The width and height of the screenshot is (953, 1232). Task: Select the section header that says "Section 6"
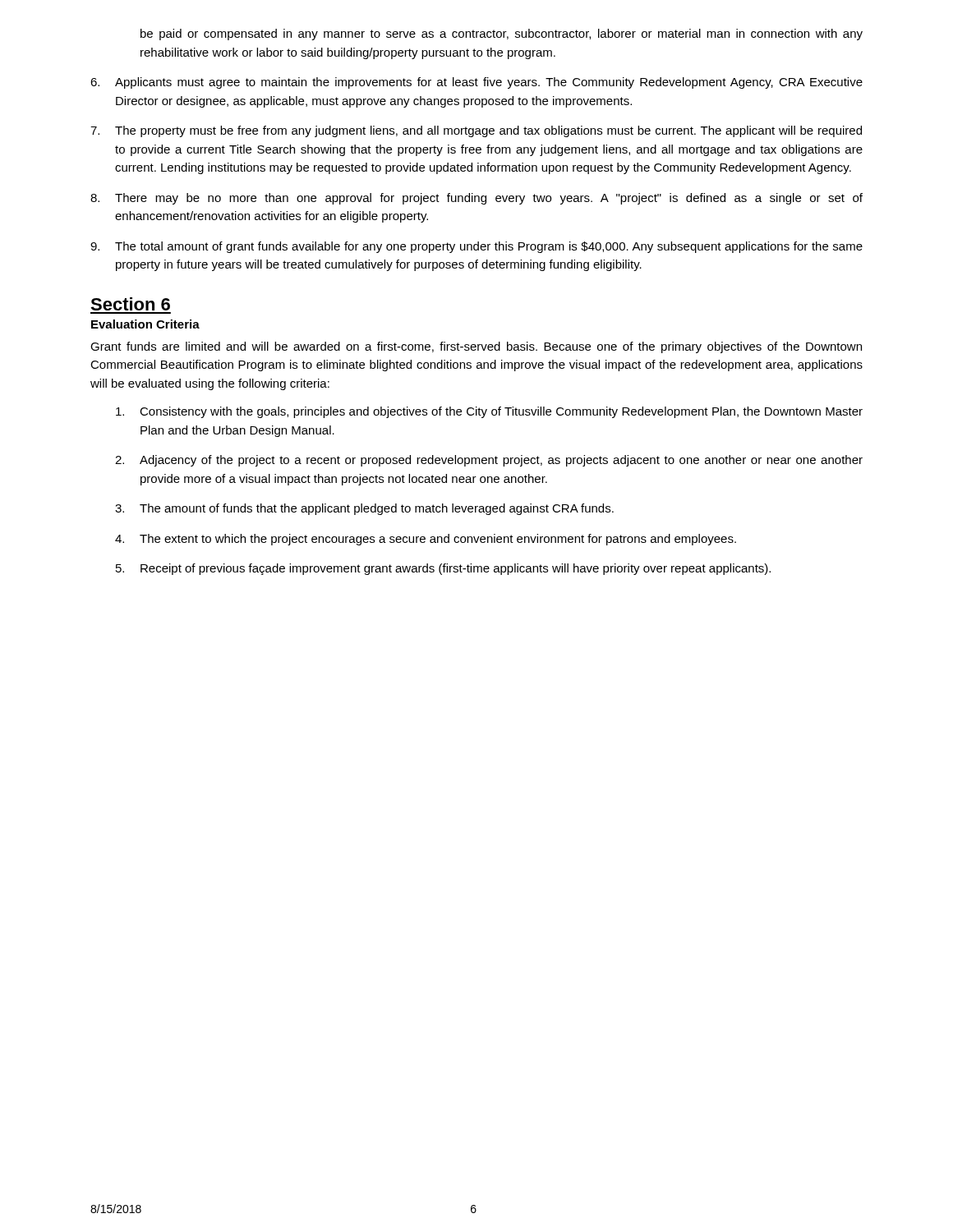pyautogui.click(x=130, y=304)
